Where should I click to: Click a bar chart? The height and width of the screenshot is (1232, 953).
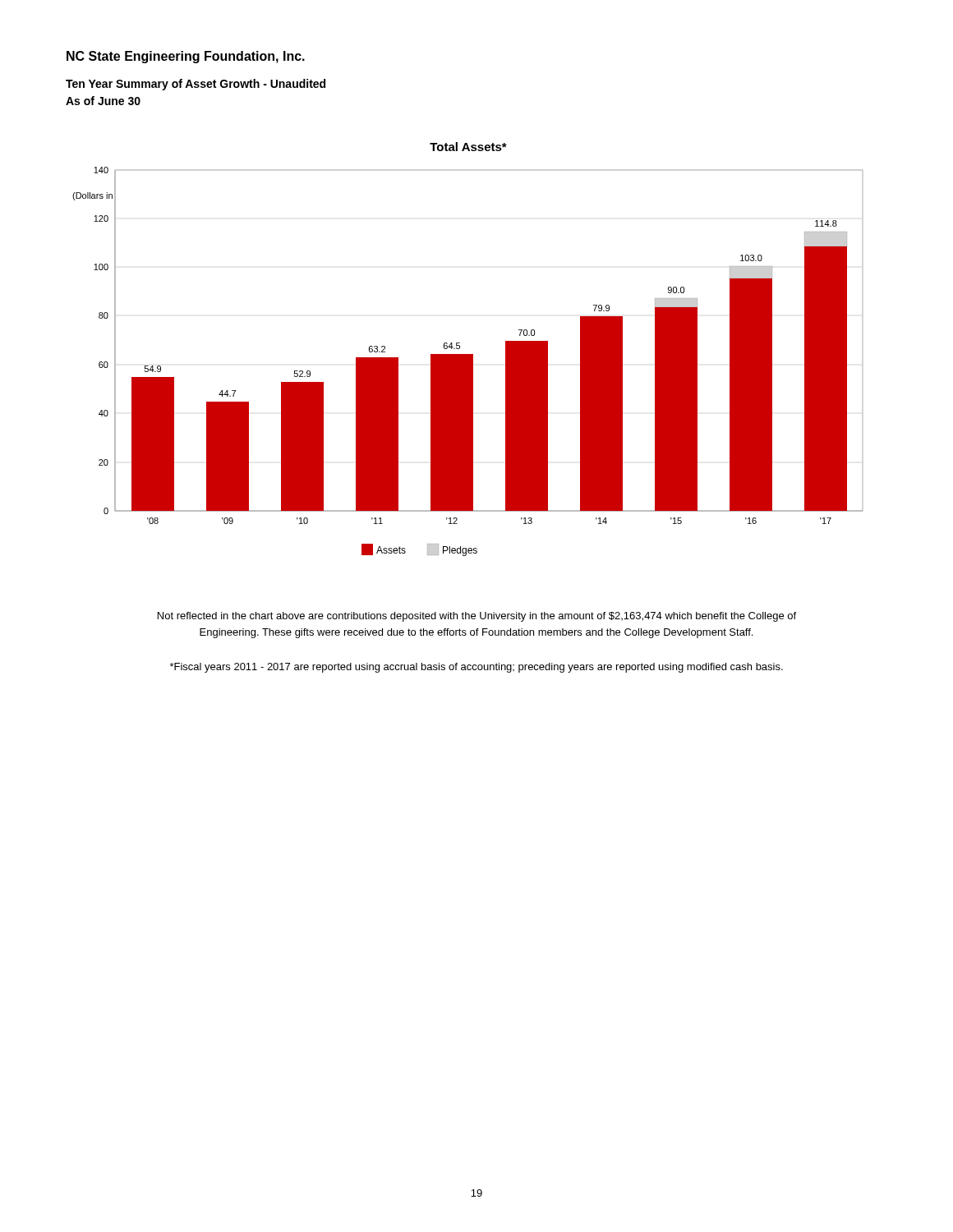(468, 363)
